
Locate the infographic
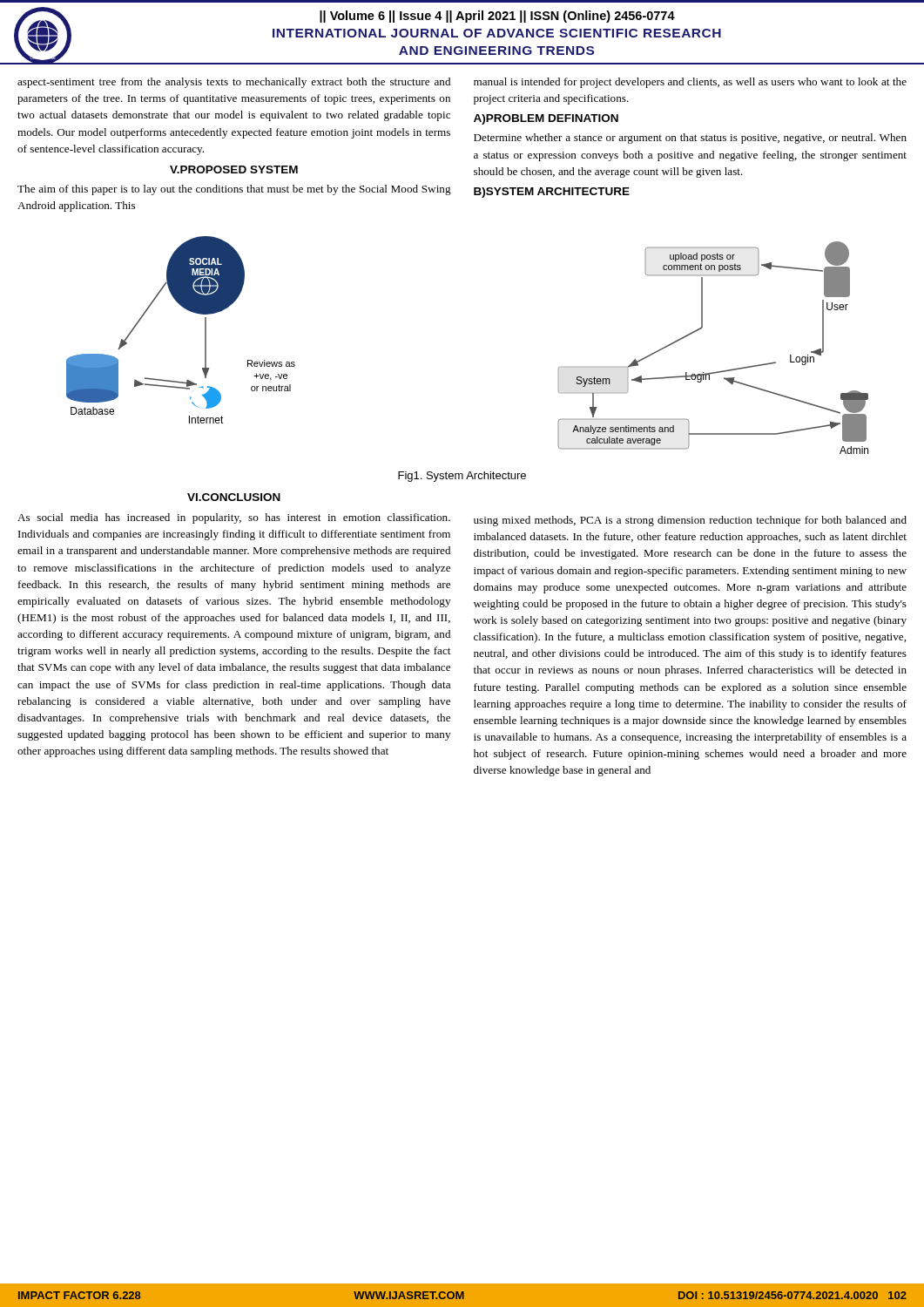click(x=462, y=345)
